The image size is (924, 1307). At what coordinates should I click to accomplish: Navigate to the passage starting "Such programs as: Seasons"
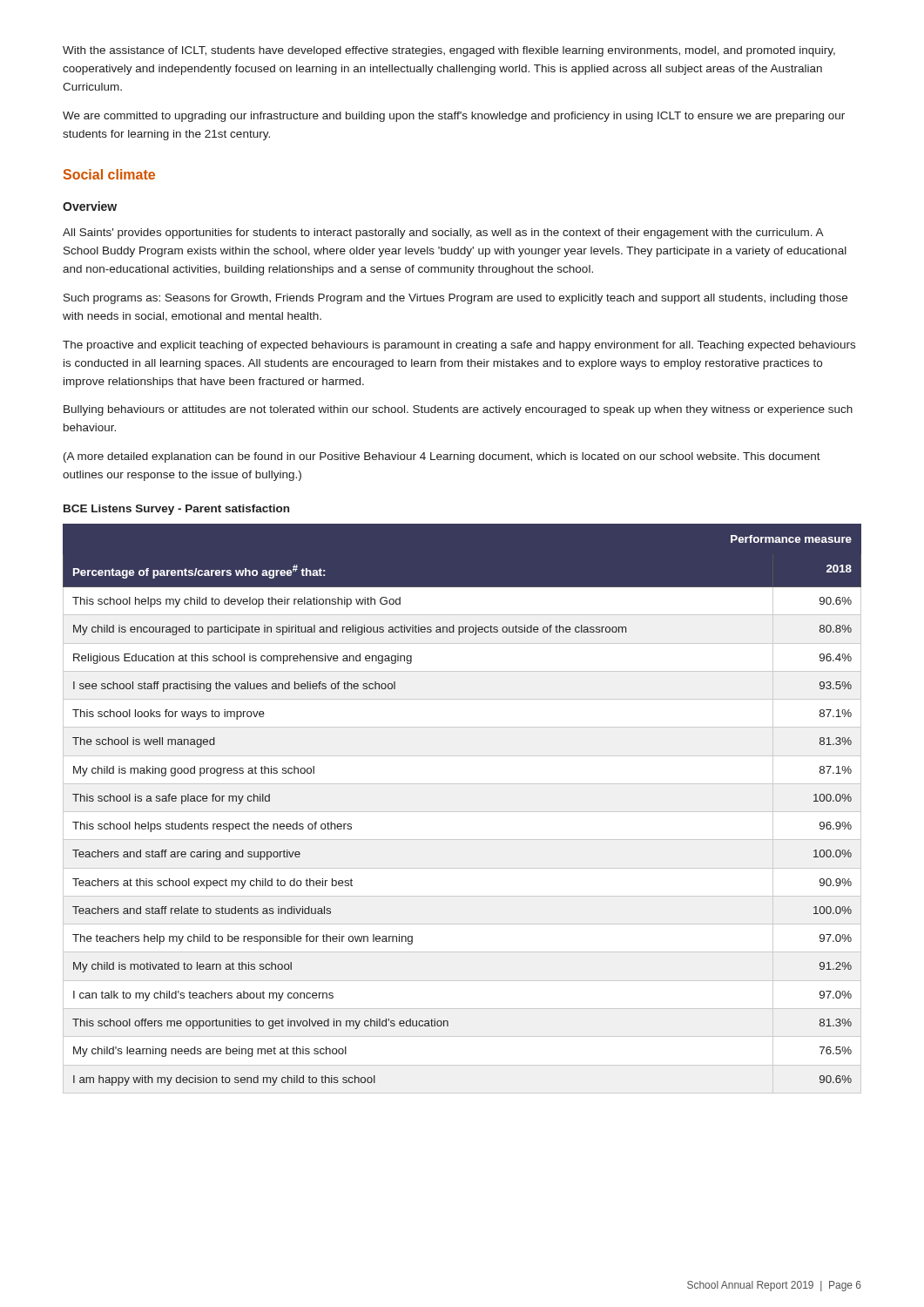tap(462, 307)
